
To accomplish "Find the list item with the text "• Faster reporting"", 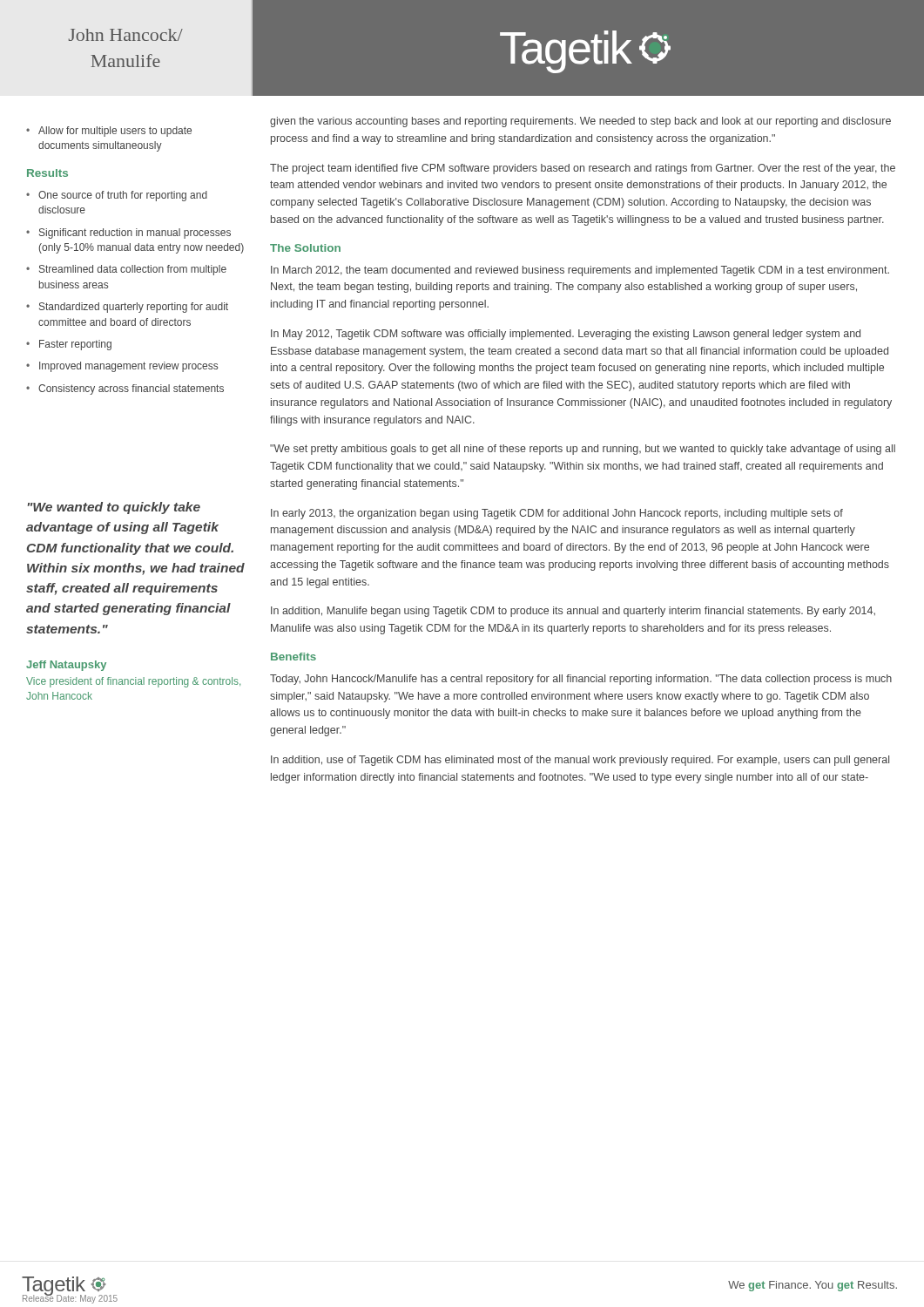I will click(69, 345).
